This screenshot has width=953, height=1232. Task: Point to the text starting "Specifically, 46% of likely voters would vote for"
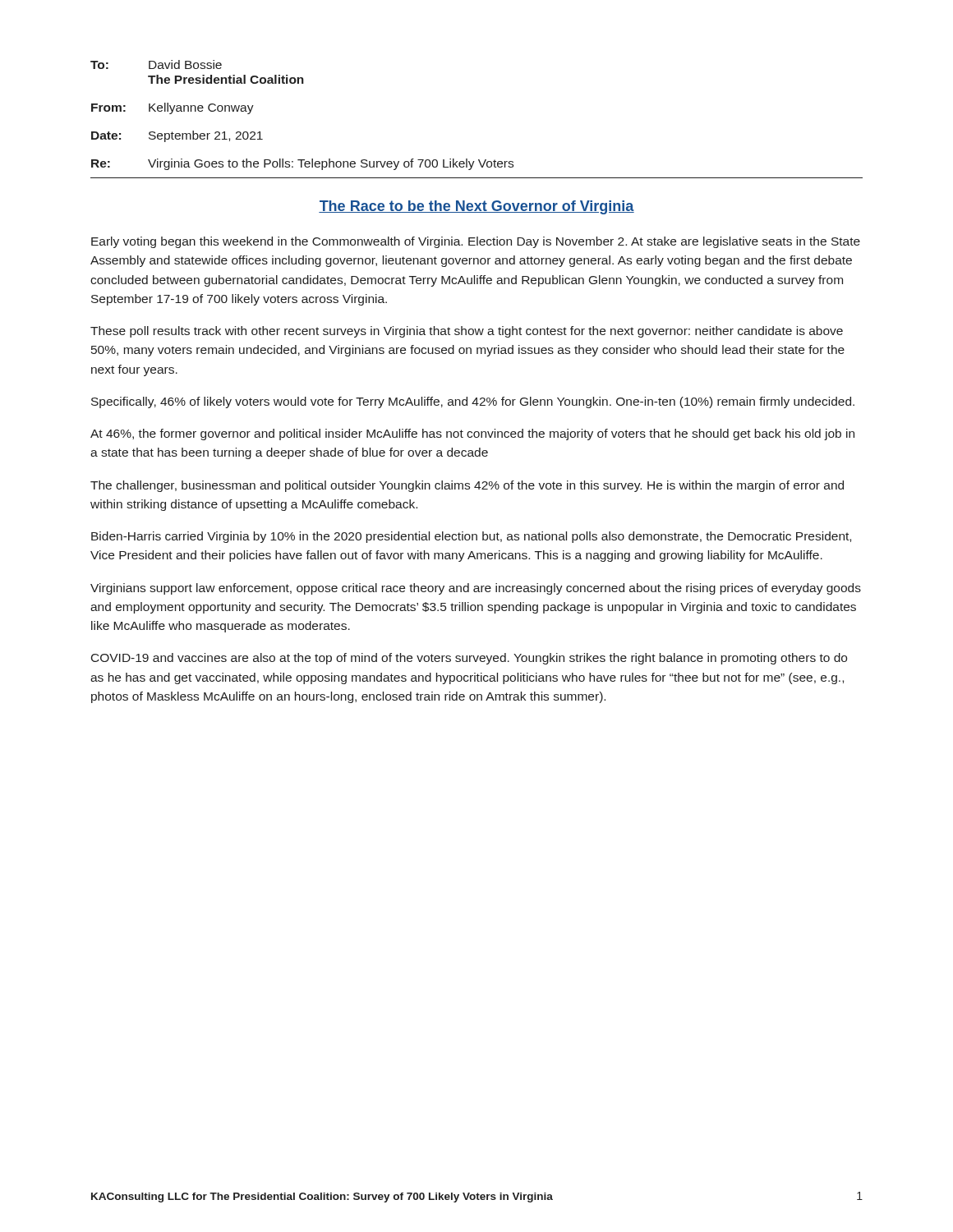pos(473,401)
